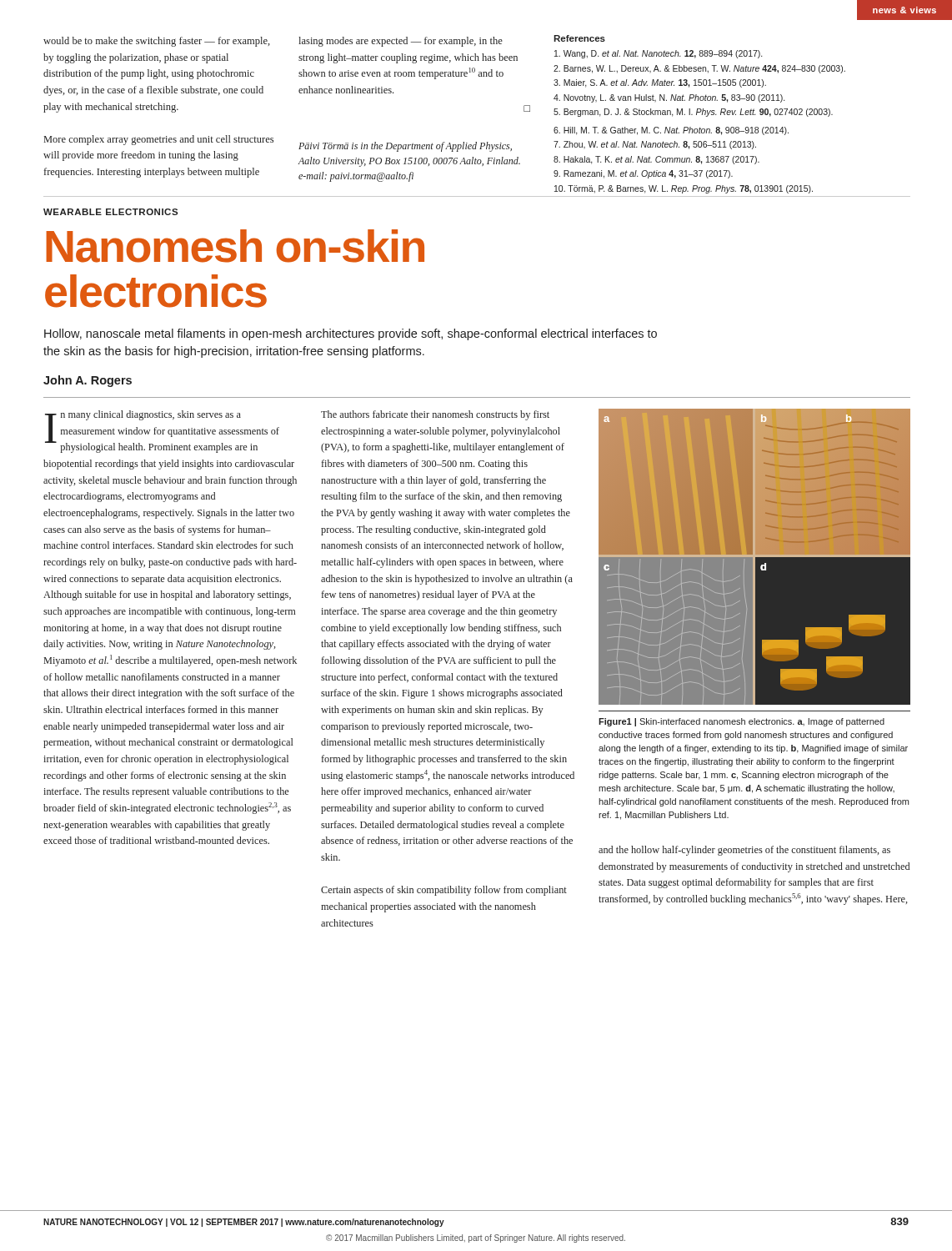The image size is (952, 1251).
Task: Click the passage that begins "Wang, D. et al. Nat. Nanotech. 12,"
Action: tap(731, 121)
